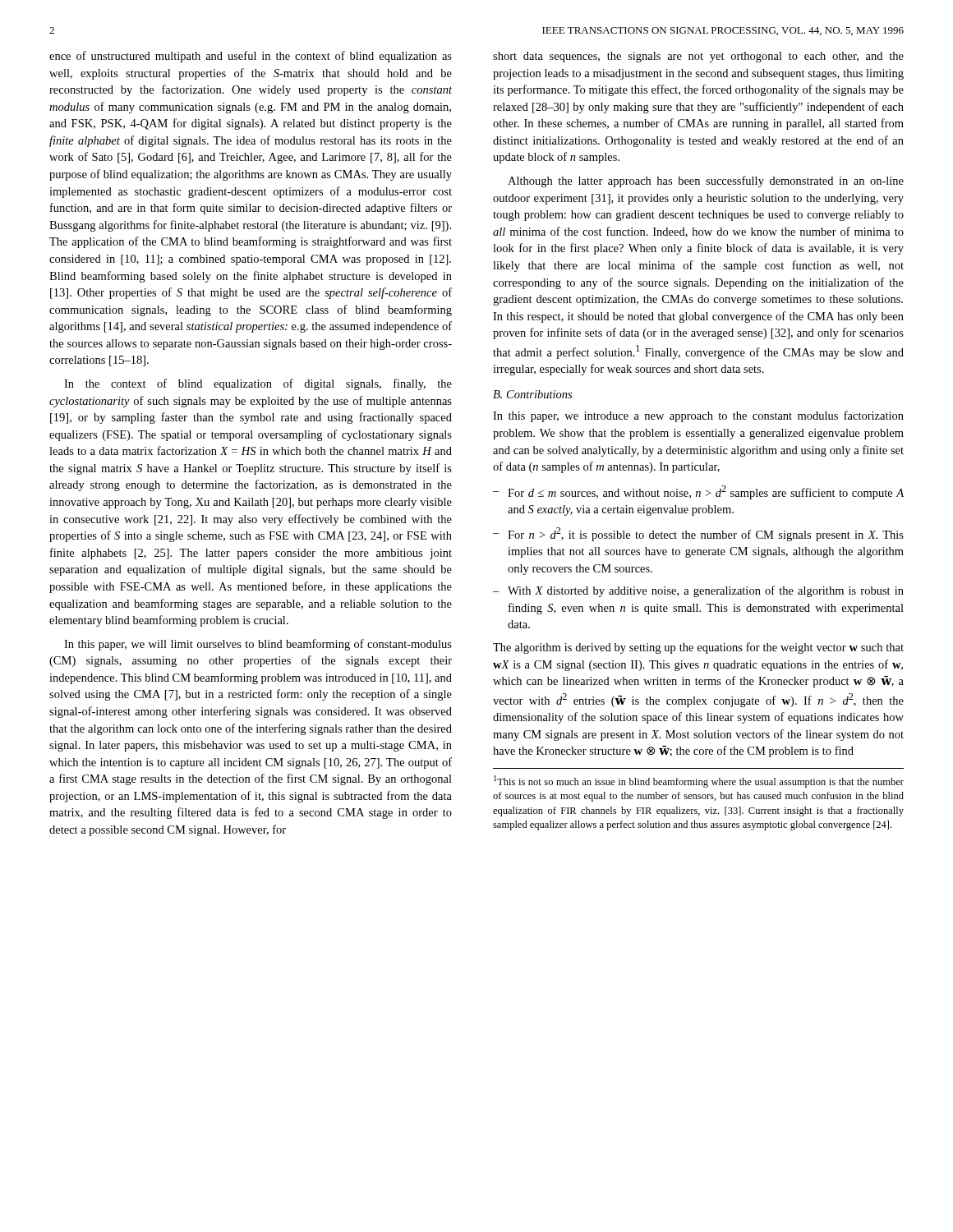Click the passage that begins "In the context of blind equalization of digital"
The image size is (953, 1232).
[x=251, y=502]
